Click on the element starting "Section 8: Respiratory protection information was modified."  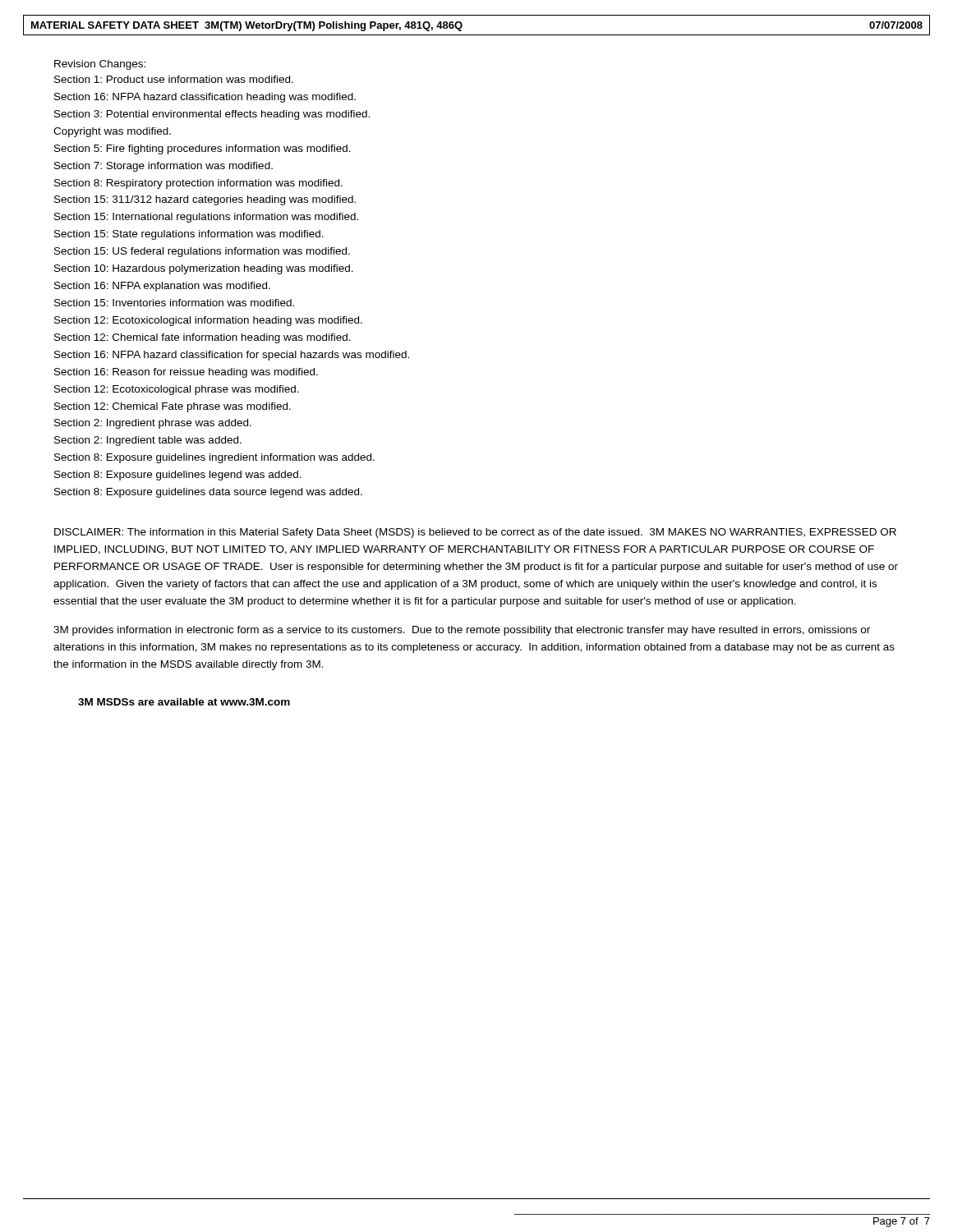(x=198, y=182)
